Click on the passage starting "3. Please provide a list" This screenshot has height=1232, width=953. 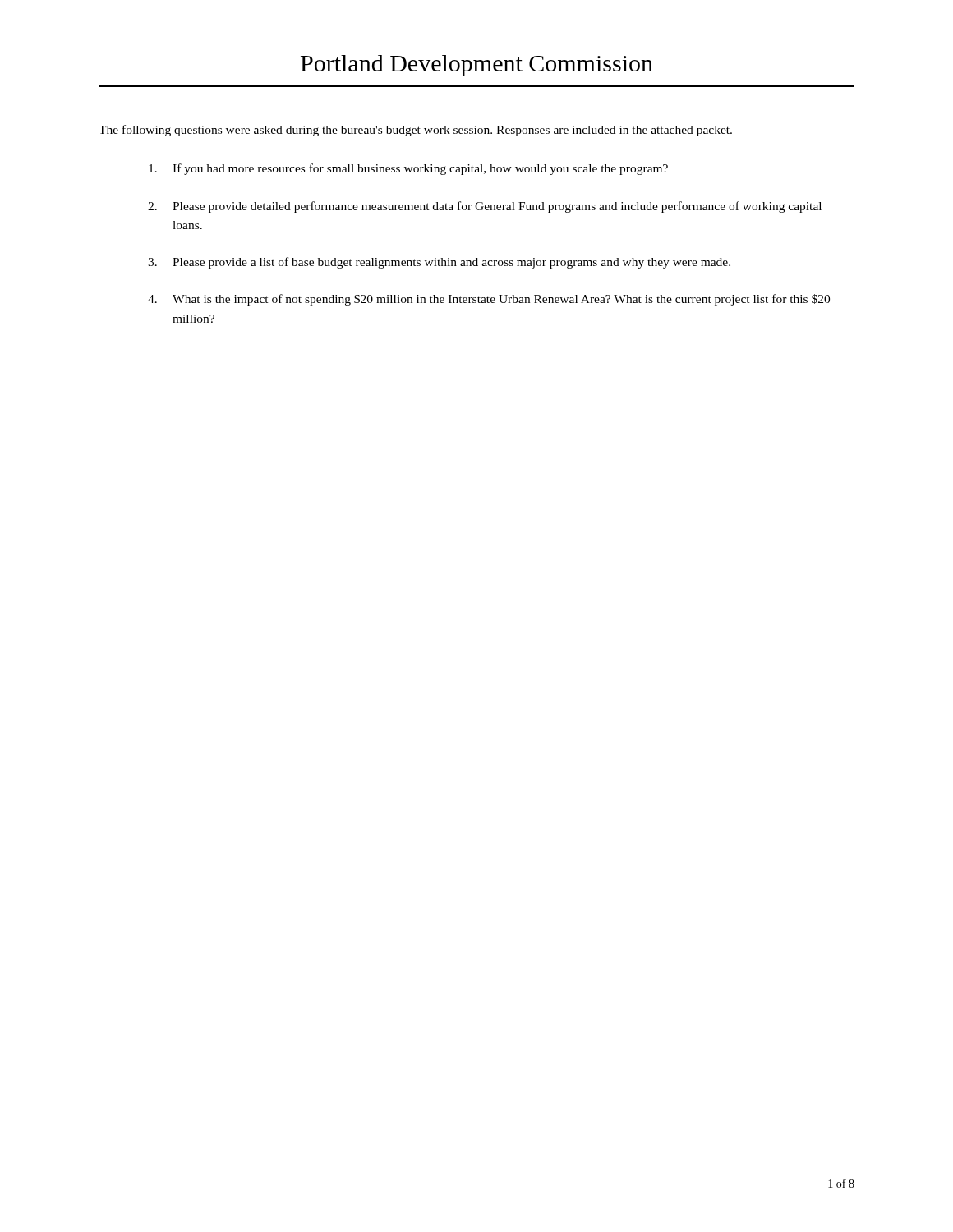pos(501,262)
